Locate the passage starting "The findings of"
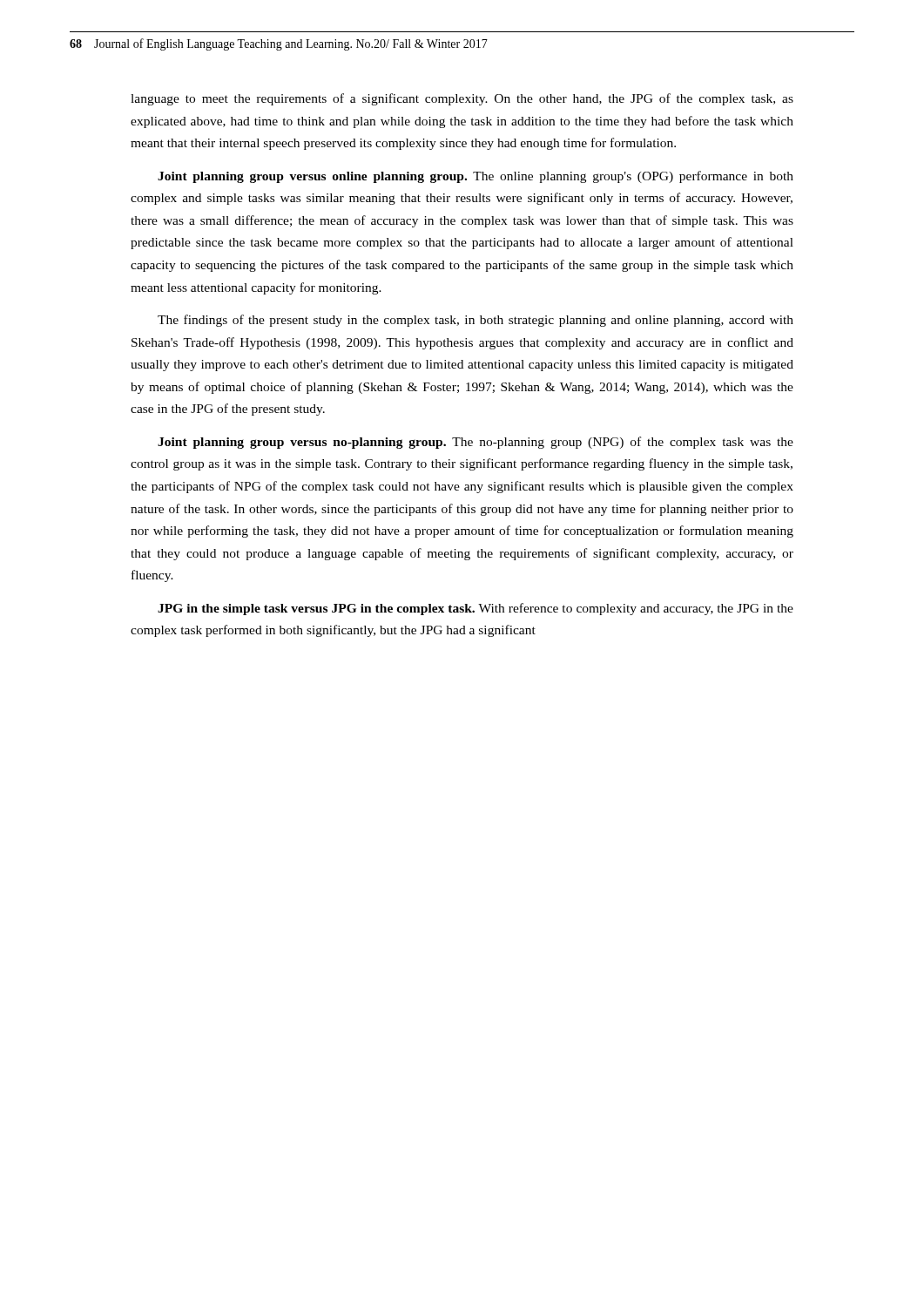924x1307 pixels. 462,364
